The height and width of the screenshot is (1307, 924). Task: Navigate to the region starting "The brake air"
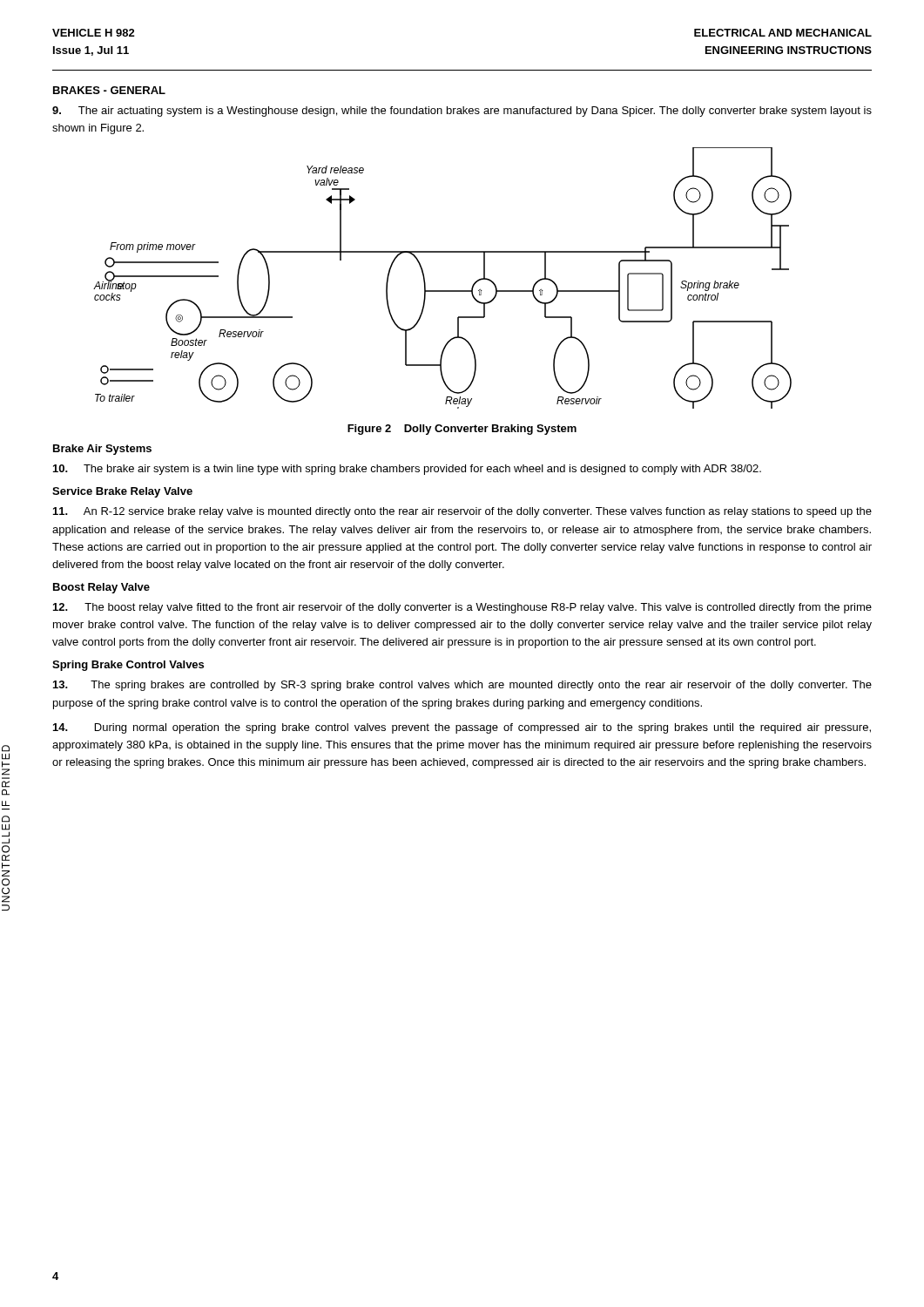(407, 469)
